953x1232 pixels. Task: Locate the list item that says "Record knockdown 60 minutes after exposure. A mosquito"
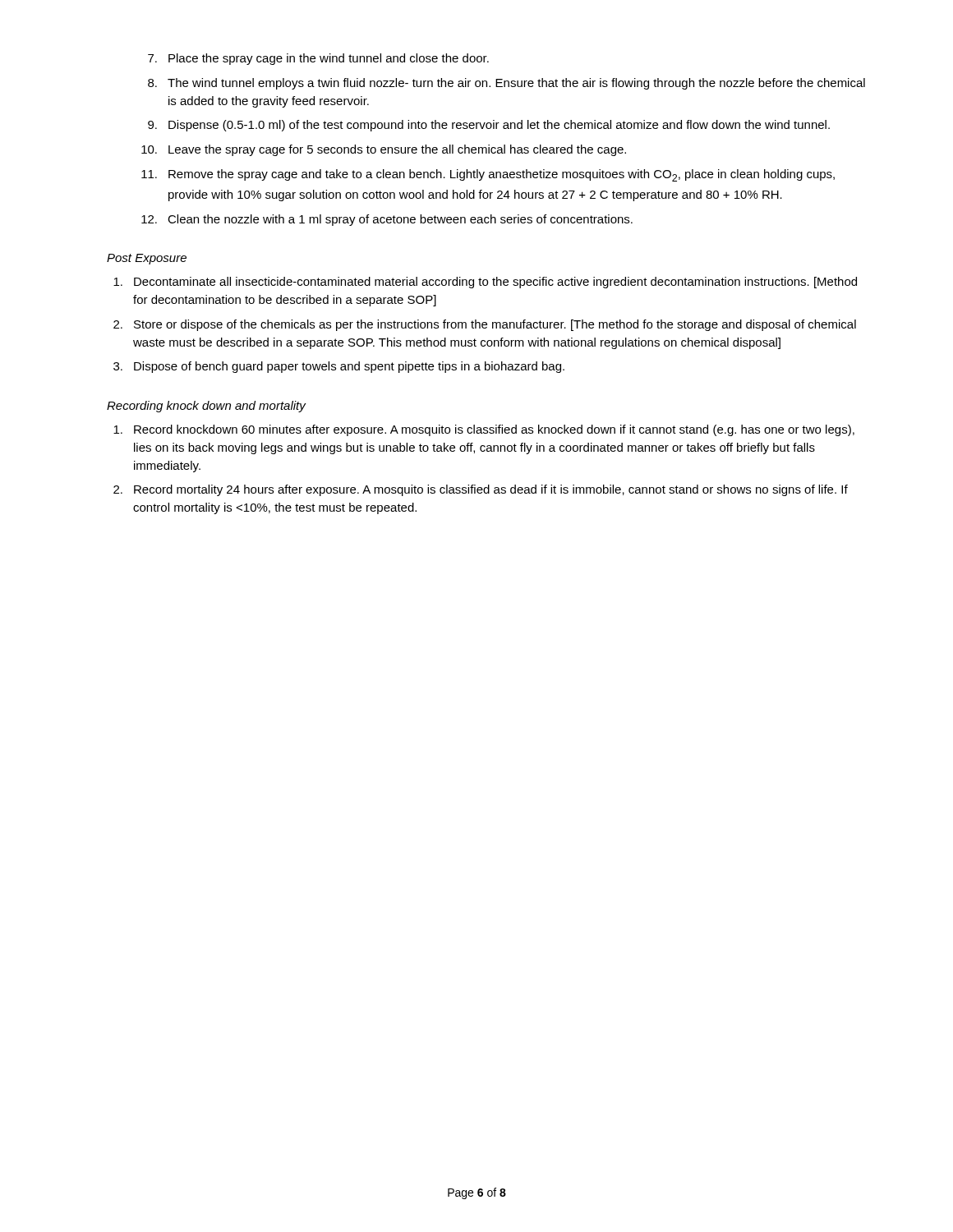point(489,447)
